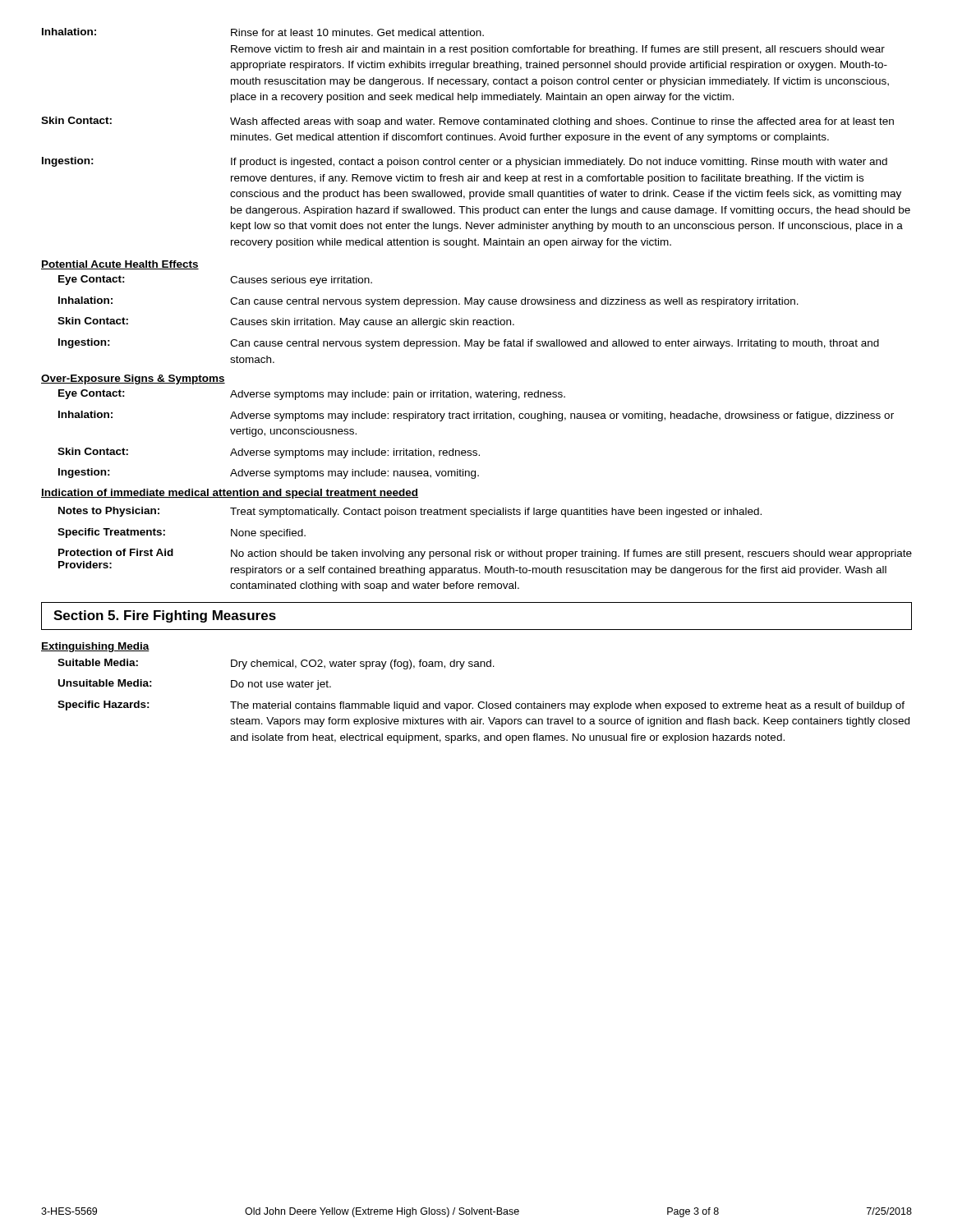Navigate to the element starting "Inhalation: Can cause central nervous"
953x1232 pixels.
coord(476,301)
